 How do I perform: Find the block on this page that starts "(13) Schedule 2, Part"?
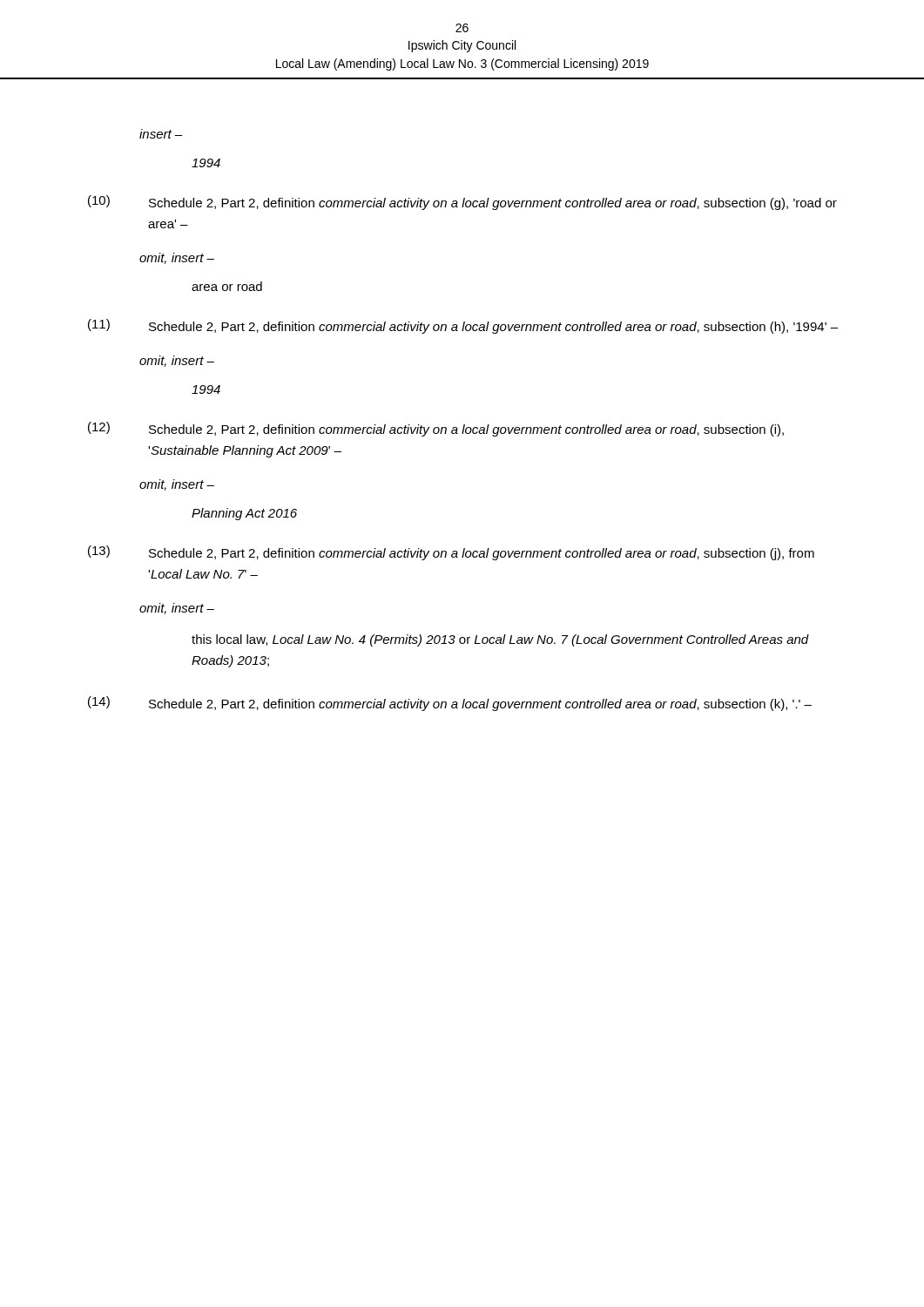pos(466,564)
